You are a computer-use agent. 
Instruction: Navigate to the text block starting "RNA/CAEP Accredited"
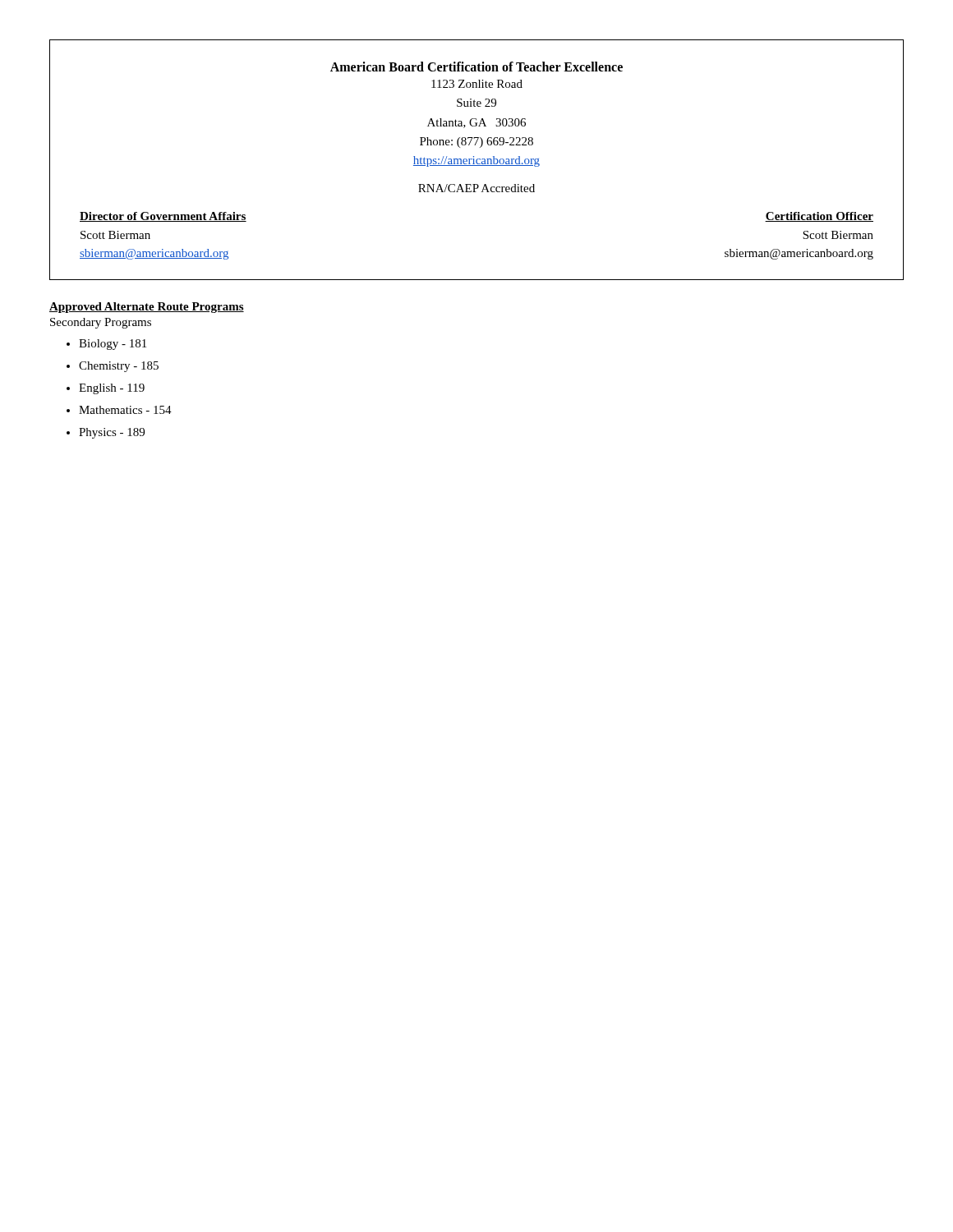coord(476,188)
